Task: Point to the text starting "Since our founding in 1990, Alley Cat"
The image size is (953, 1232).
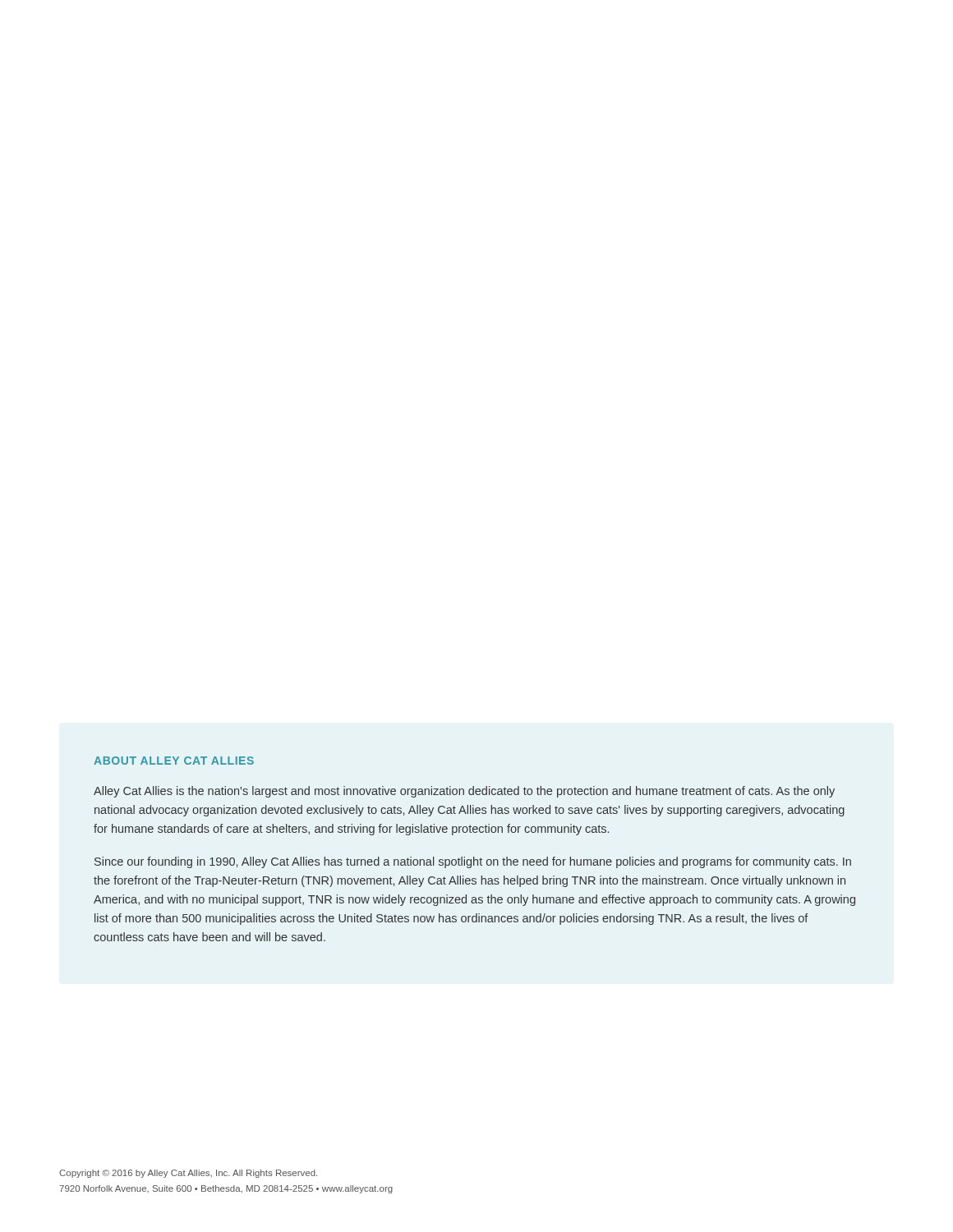Action: [x=475, y=899]
